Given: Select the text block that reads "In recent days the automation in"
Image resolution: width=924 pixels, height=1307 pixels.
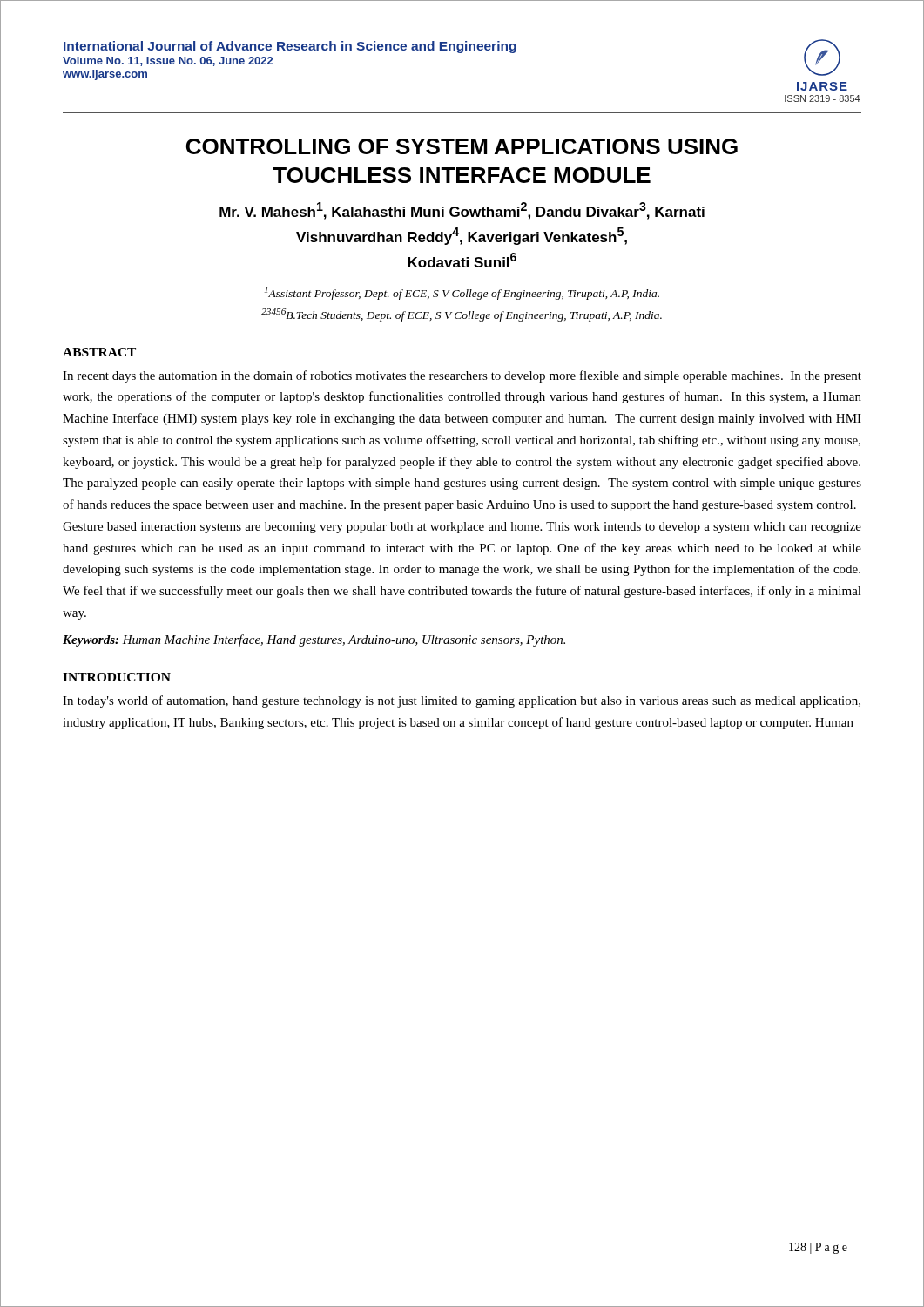Looking at the screenshot, I should pyautogui.click(x=462, y=440).
